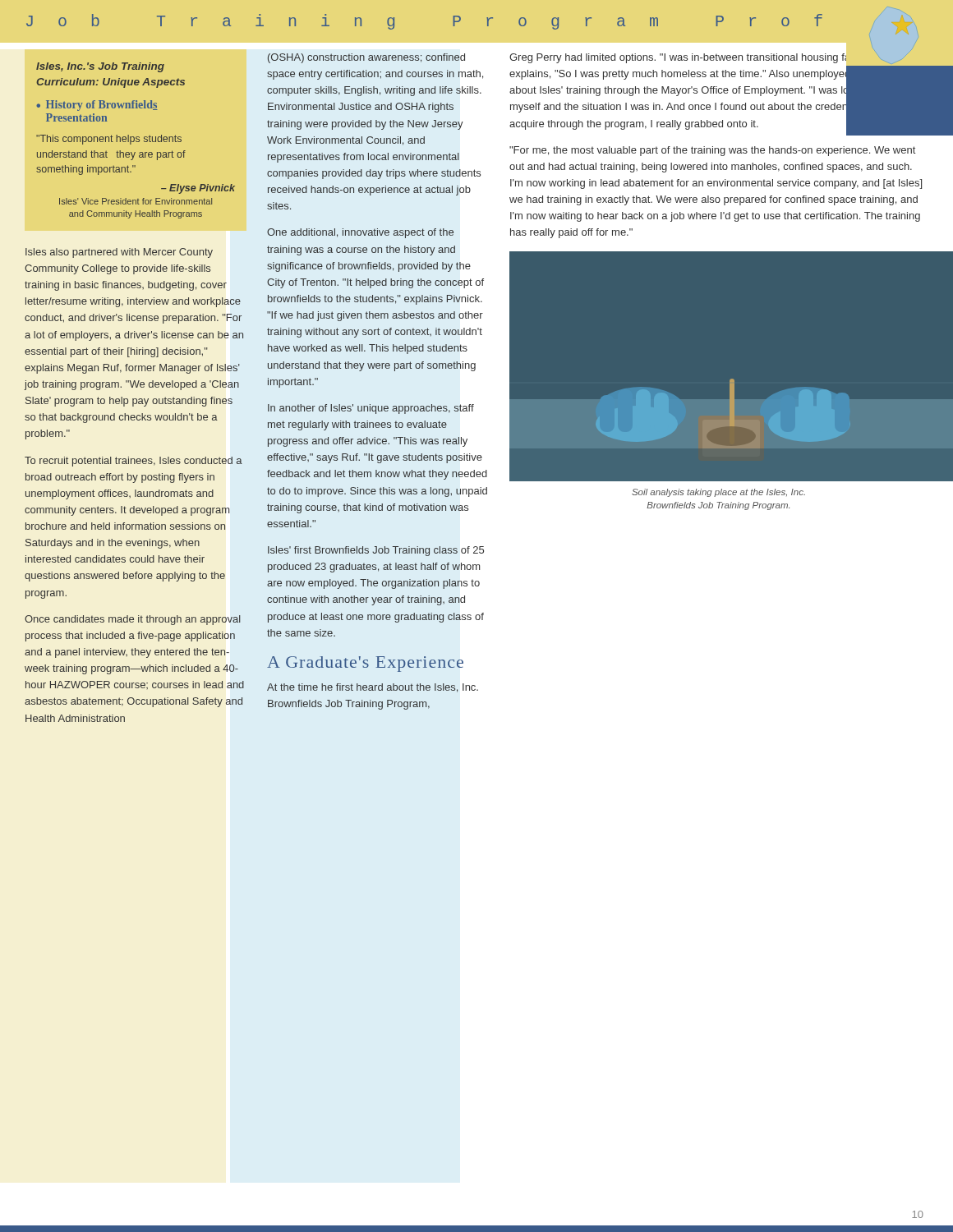Find the text block with the text "(OSHA) construction awareness; confined"
Image resolution: width=953 pixels, height=1232 pixels.
(376, 132)
